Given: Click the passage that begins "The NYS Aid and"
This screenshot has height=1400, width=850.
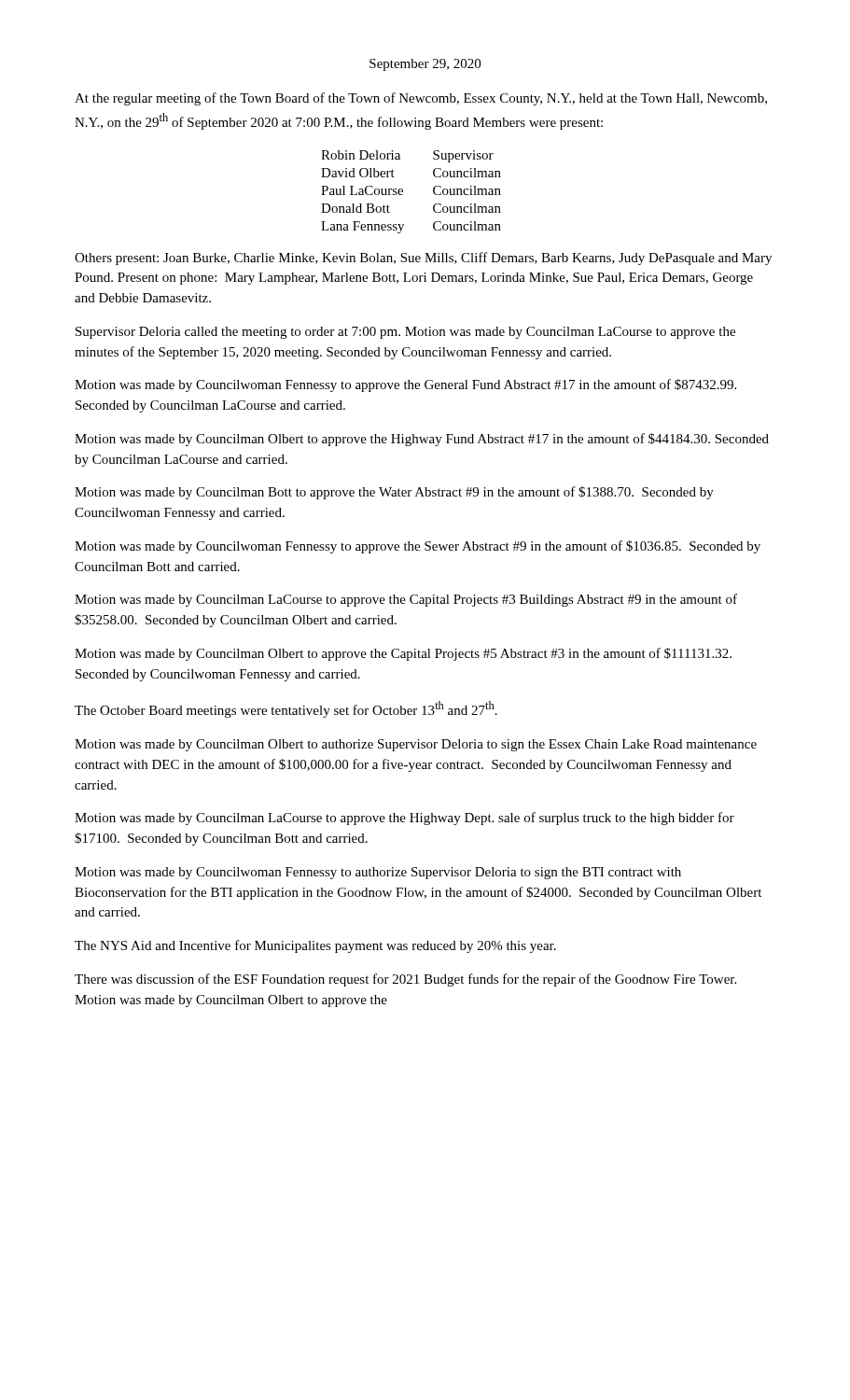Looking at the screenshot, I should 316,945.
